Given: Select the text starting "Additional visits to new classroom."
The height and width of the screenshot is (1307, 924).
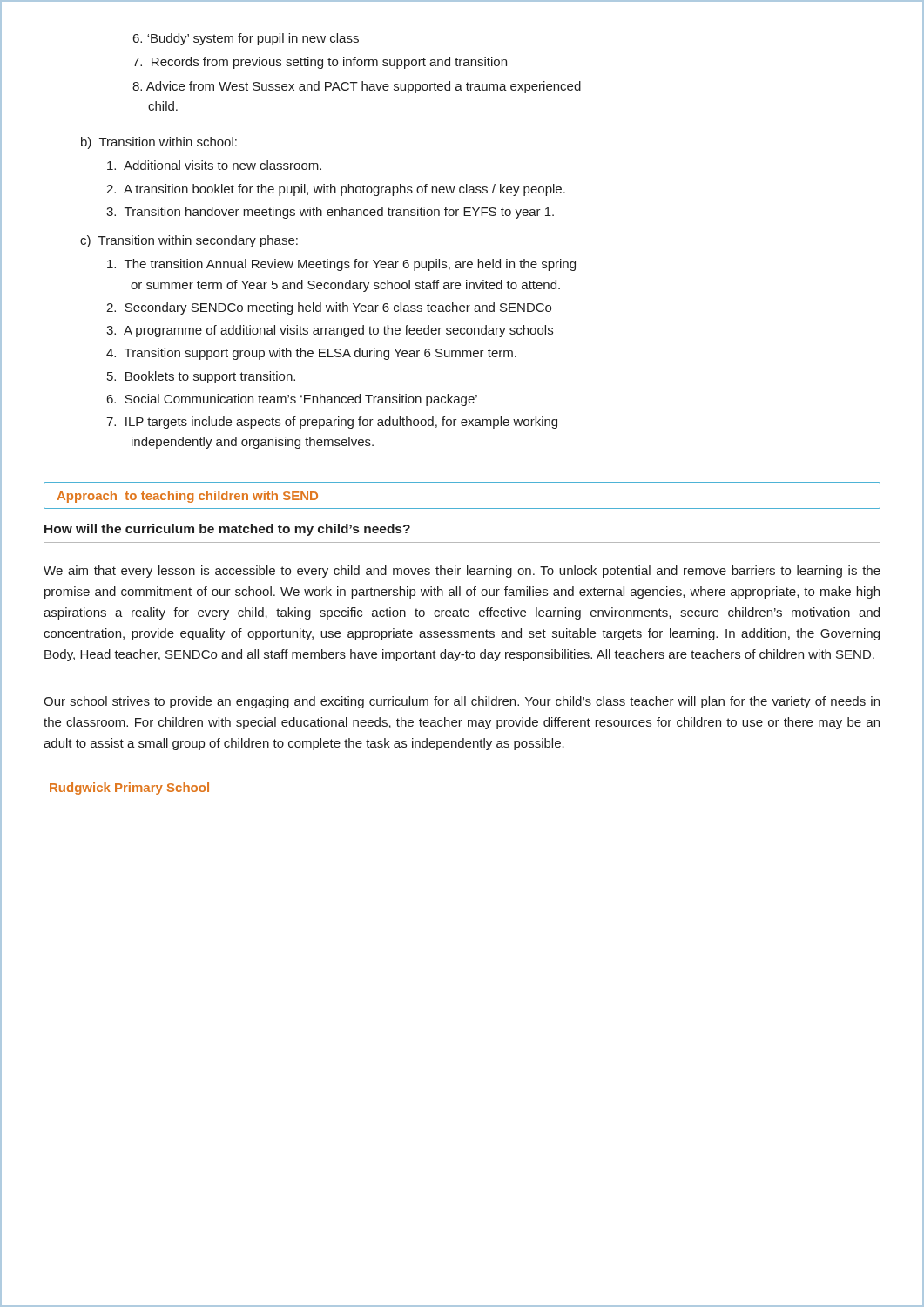Looking at the screenshot, I should point(214,165).
